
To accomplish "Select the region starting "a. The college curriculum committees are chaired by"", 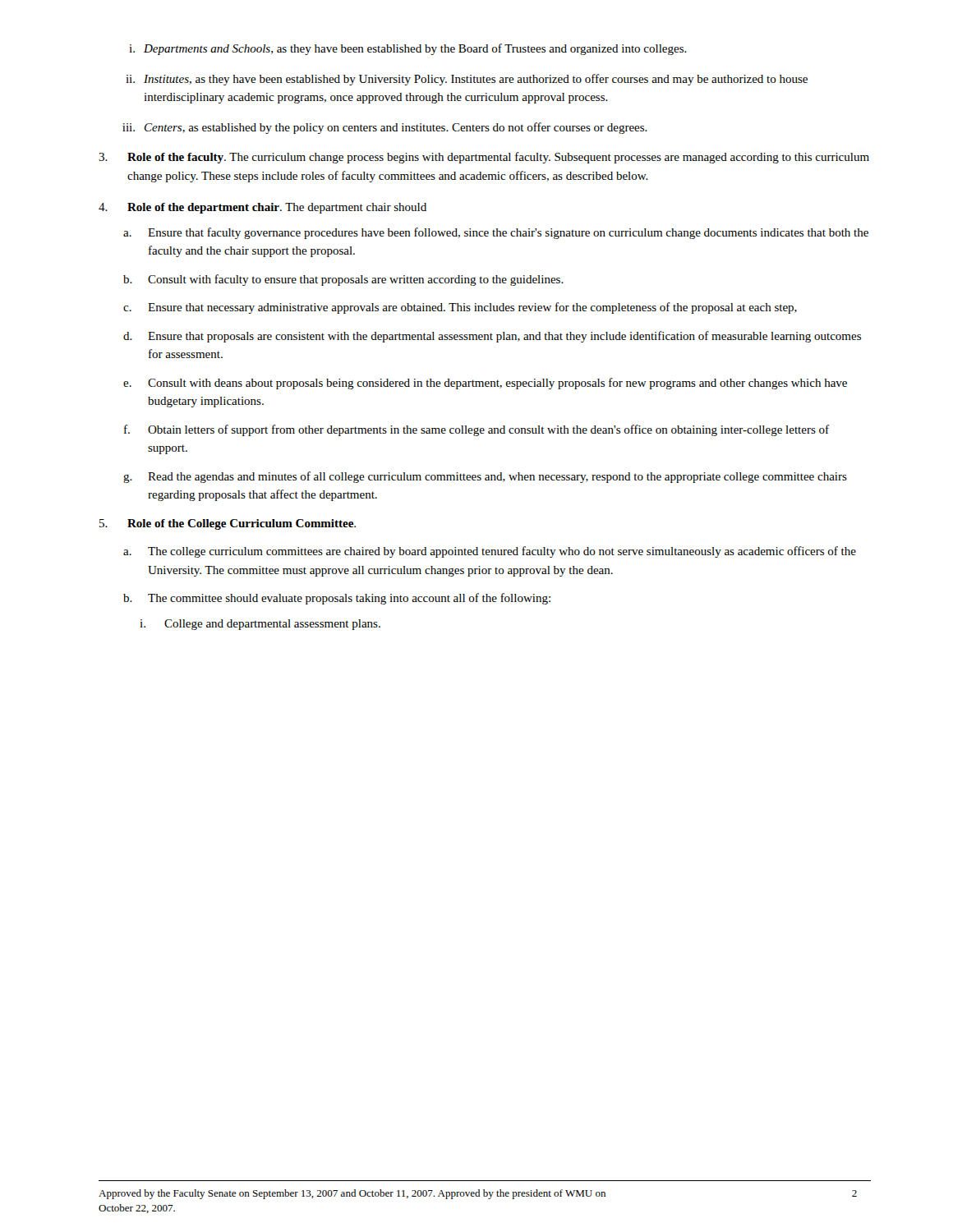I will (x=497, y=561).
